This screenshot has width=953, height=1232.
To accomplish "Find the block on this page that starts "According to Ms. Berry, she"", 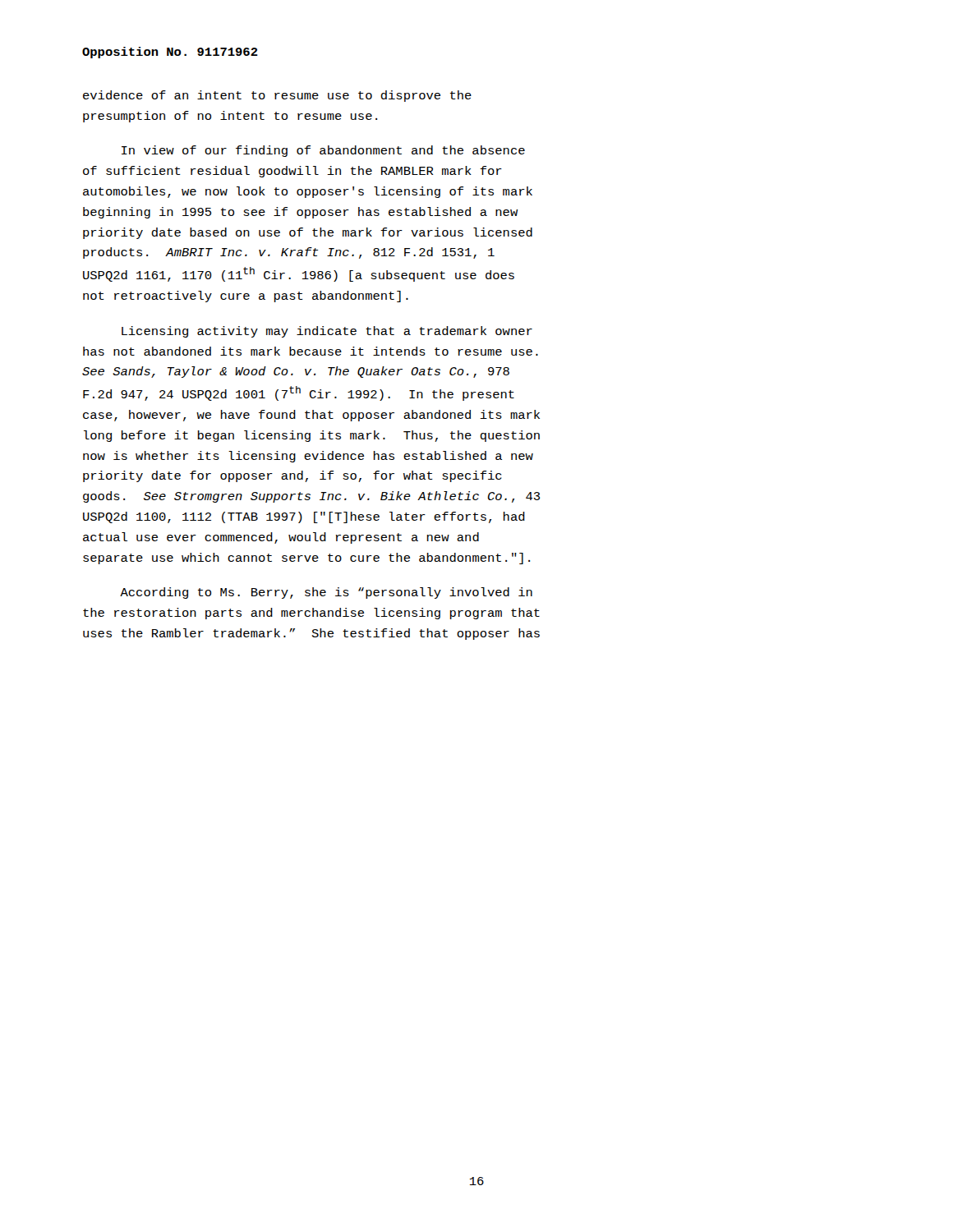I will [x=311, y=614].
